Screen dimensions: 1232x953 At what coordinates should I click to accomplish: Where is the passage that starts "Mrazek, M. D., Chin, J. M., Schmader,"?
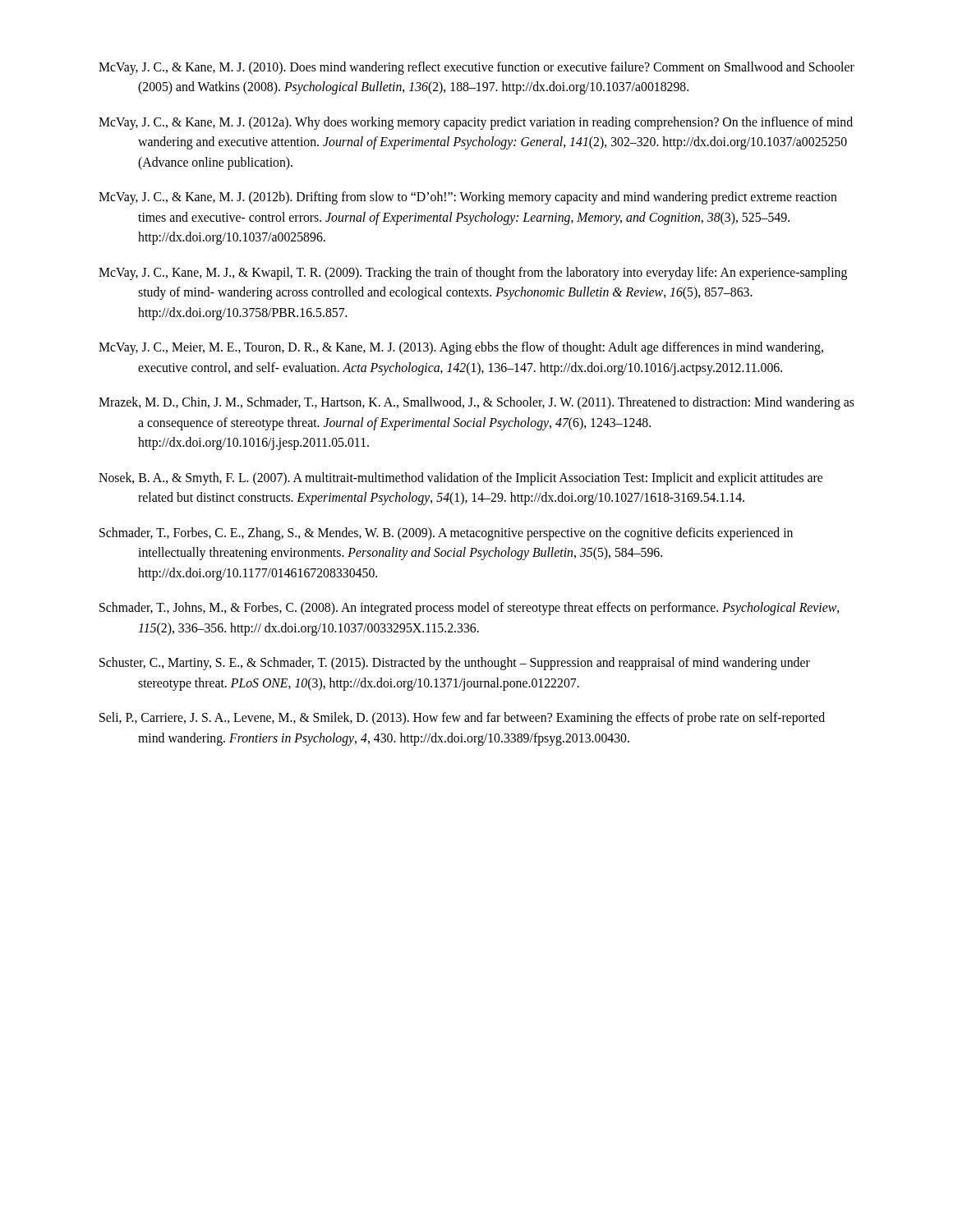click(476, 422)
